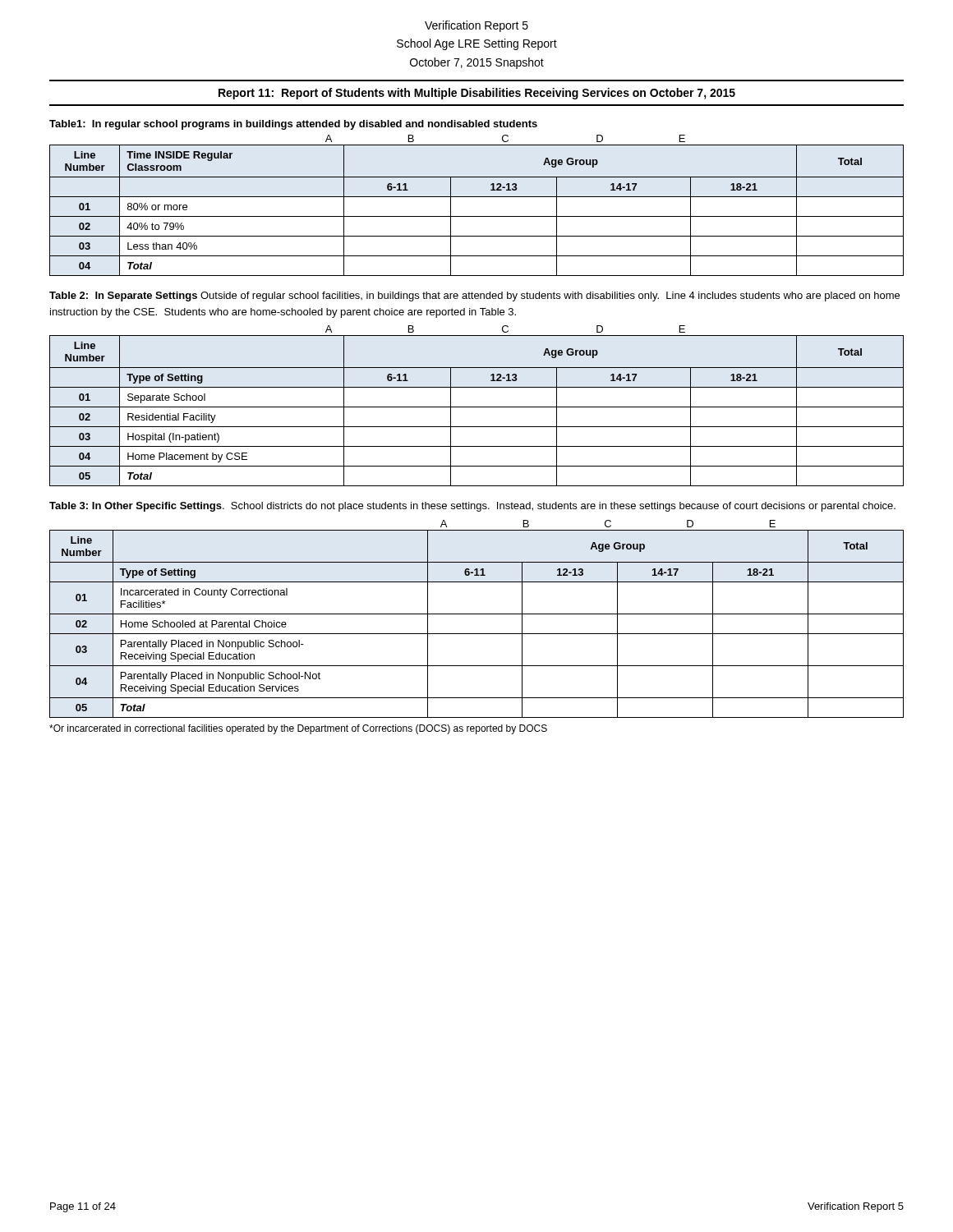Find the caption that reads "Table1: In regular school programs in buildings attended"
953x1232 pixels.
click(x=293, y=124)
